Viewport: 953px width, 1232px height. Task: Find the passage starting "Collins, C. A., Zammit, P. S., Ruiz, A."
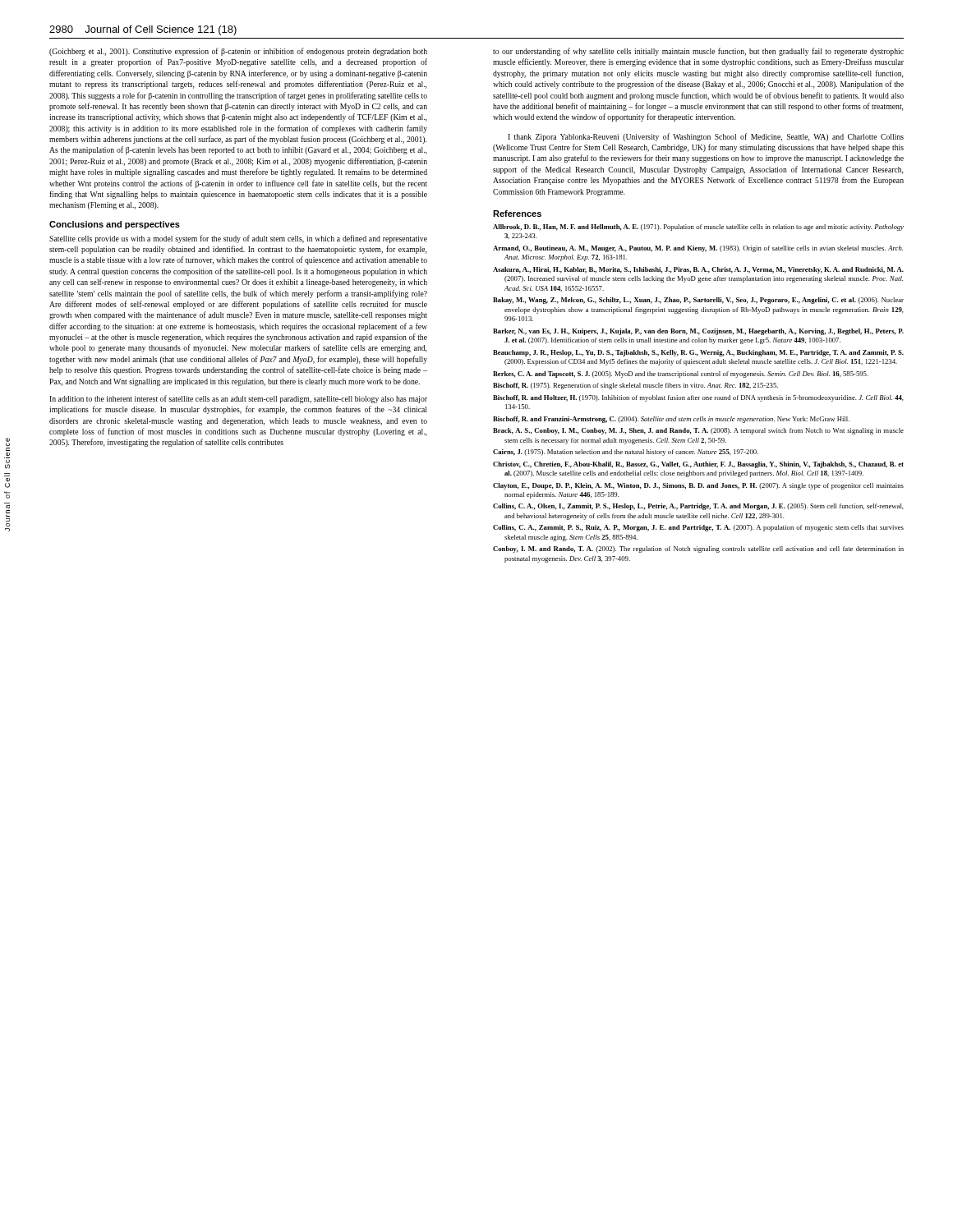(698, 532)
